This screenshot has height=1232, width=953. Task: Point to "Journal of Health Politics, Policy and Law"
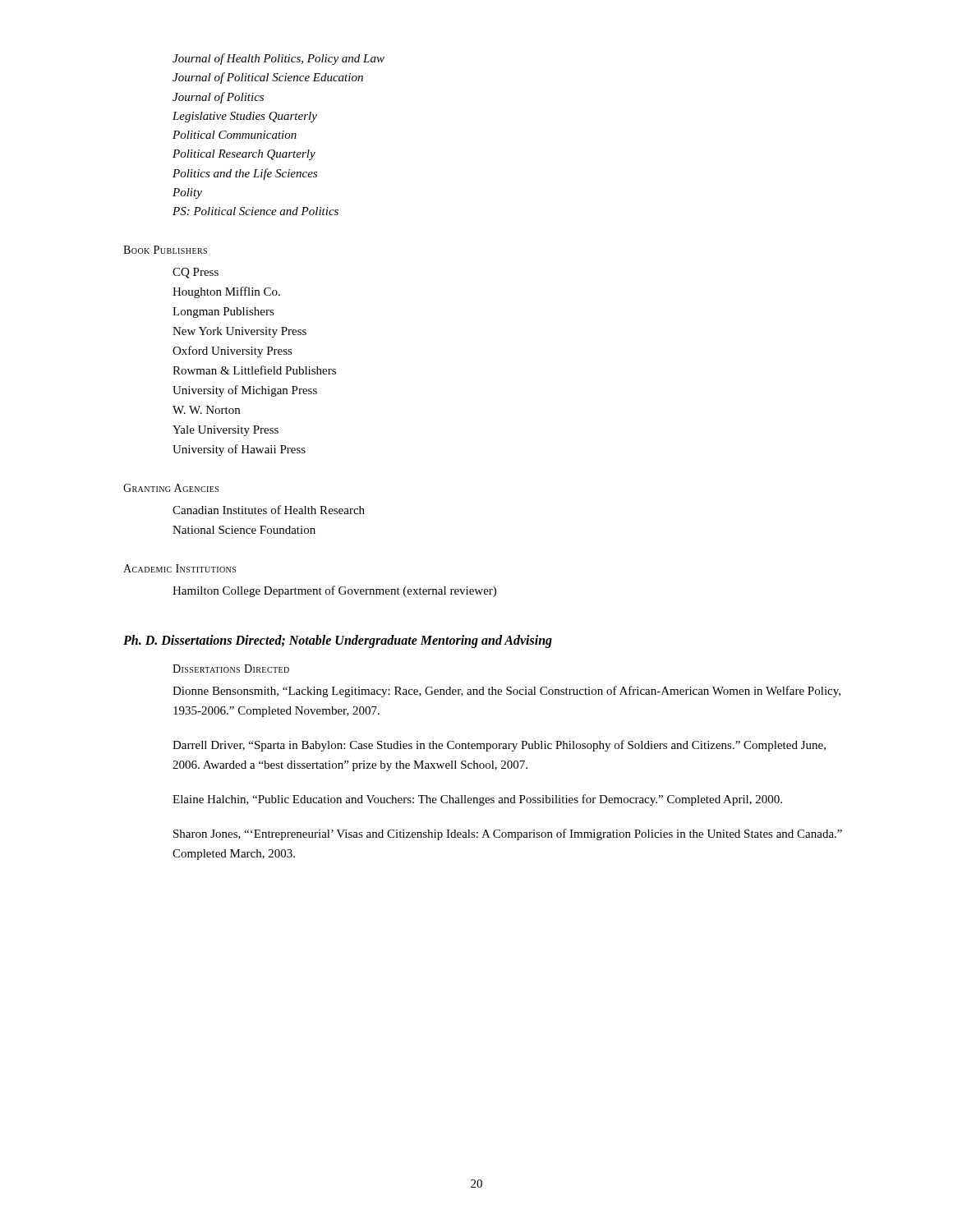[279, 59]
